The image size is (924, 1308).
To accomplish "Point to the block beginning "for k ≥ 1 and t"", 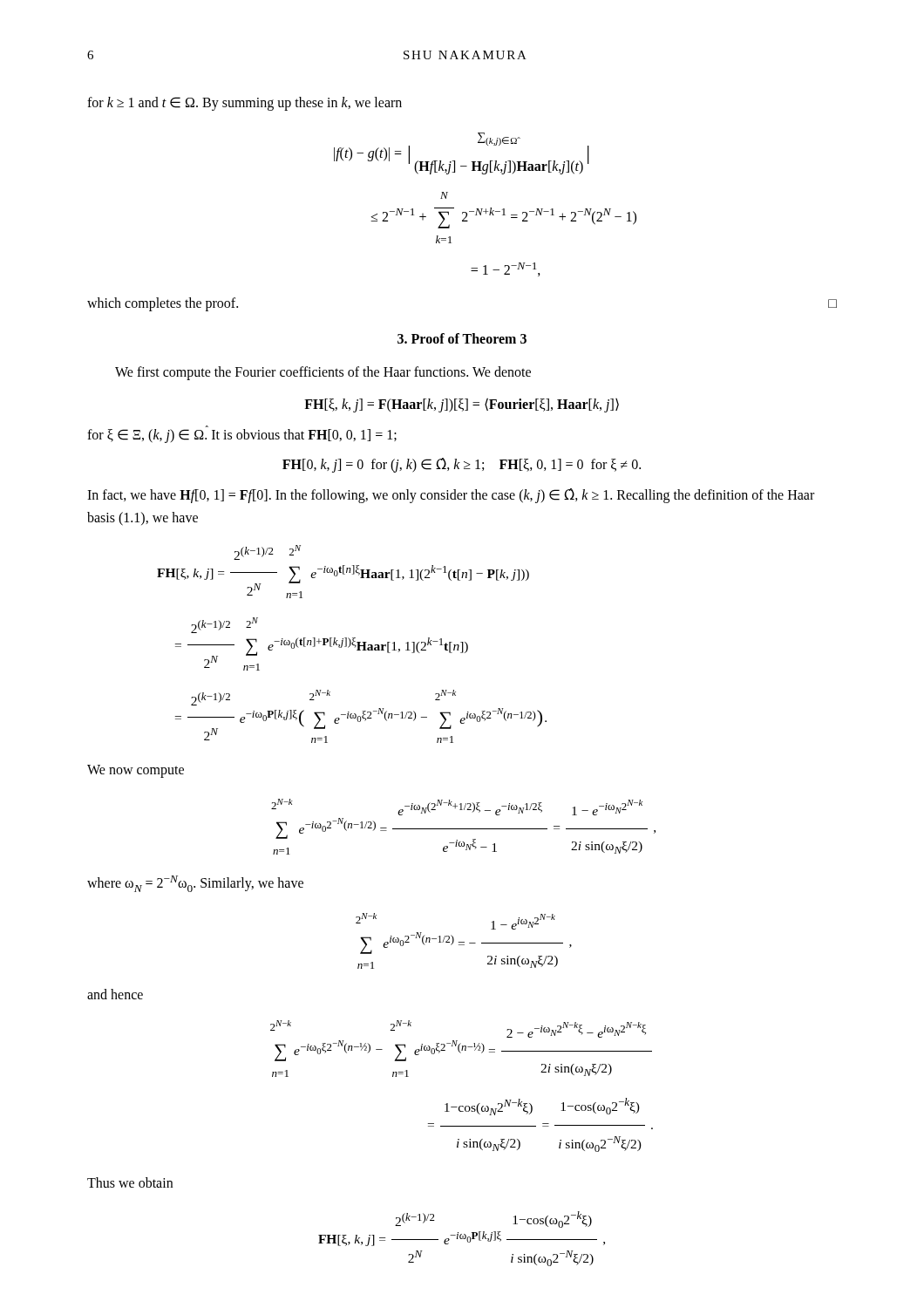I will (x=245, y=102).
